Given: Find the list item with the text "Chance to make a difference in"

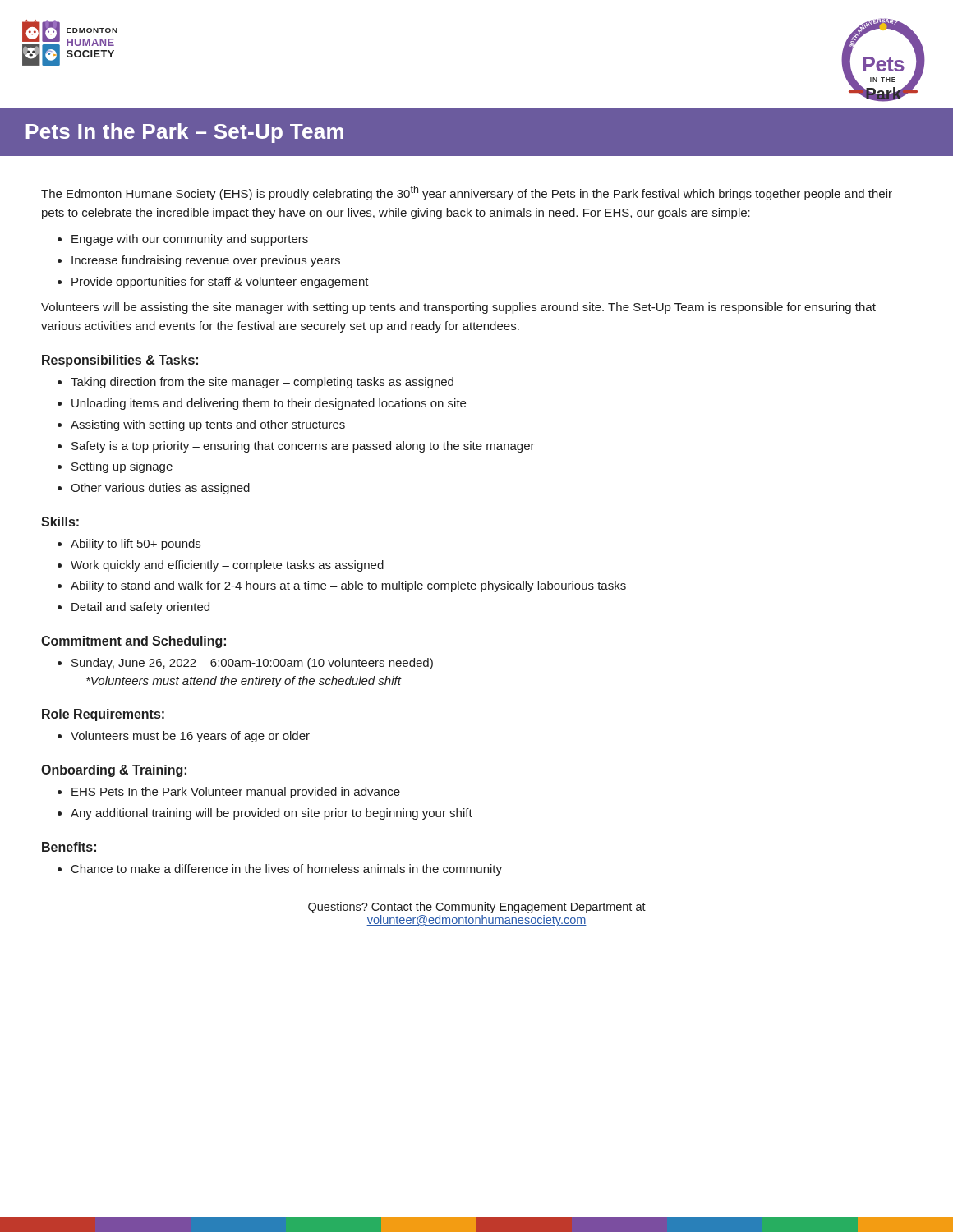Looking at the screenshot, I should pos(286,868).
